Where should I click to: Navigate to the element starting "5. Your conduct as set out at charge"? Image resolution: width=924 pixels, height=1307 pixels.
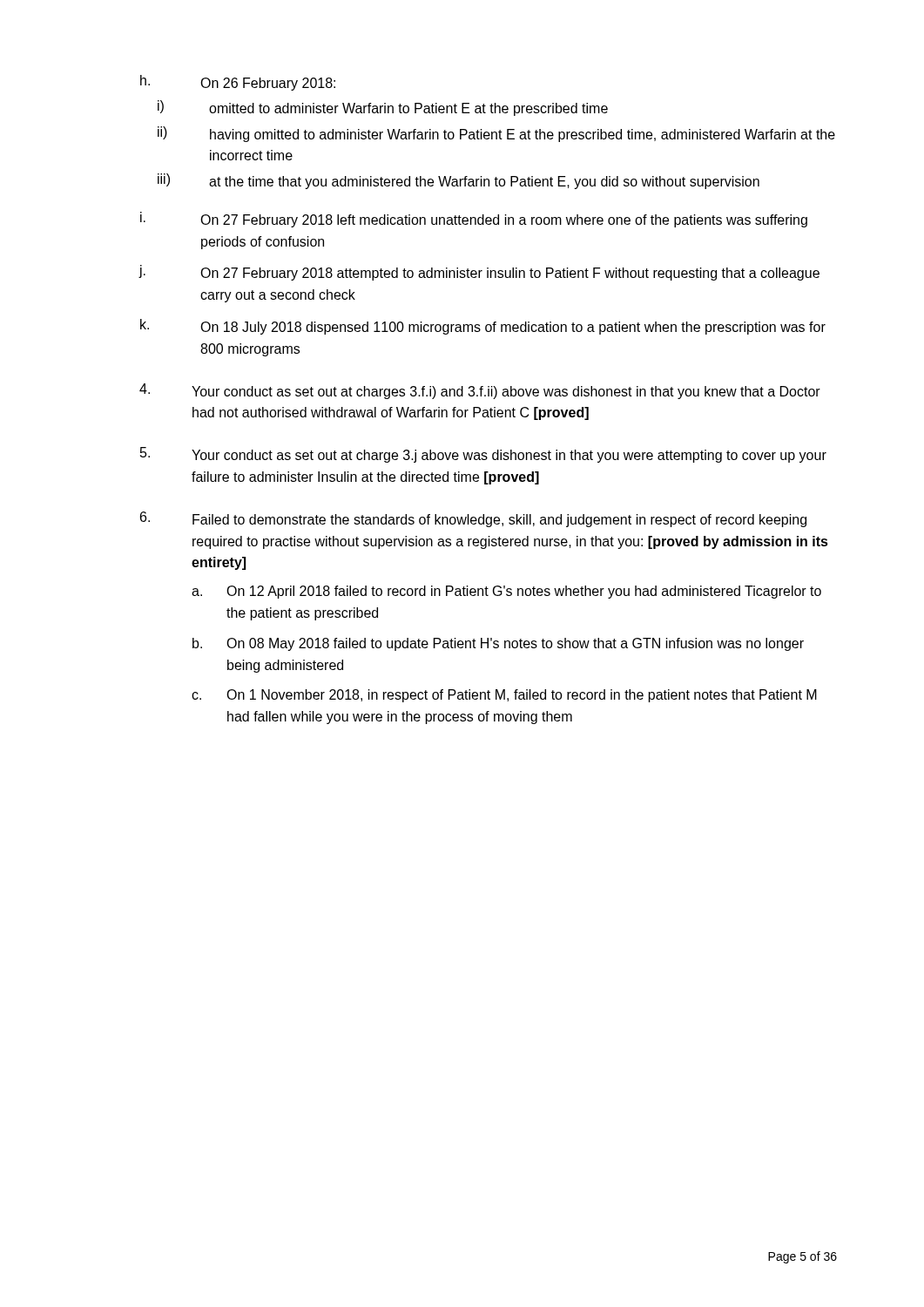coord(488,467)
